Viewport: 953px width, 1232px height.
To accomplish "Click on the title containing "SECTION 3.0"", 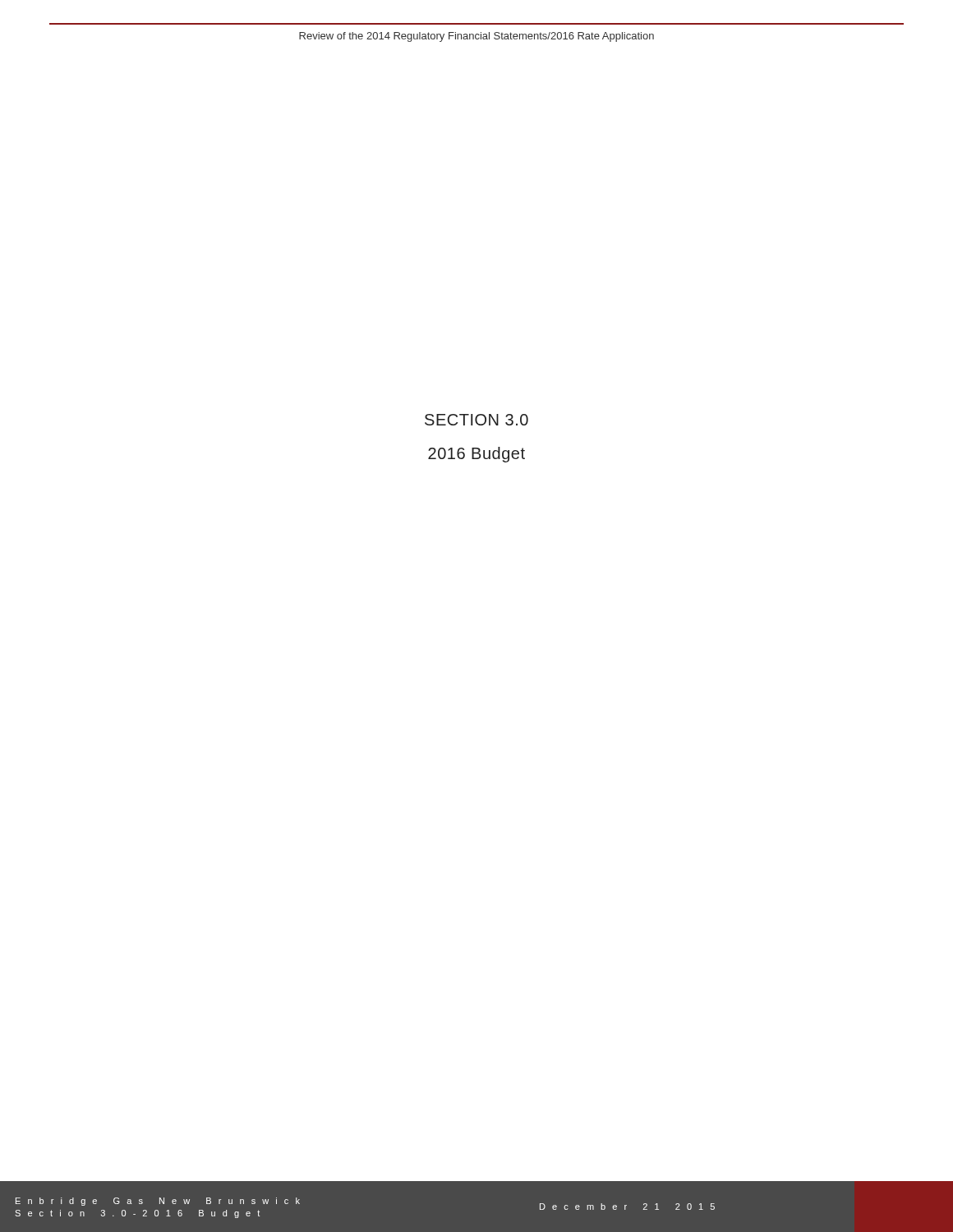I will pos(476,420).
